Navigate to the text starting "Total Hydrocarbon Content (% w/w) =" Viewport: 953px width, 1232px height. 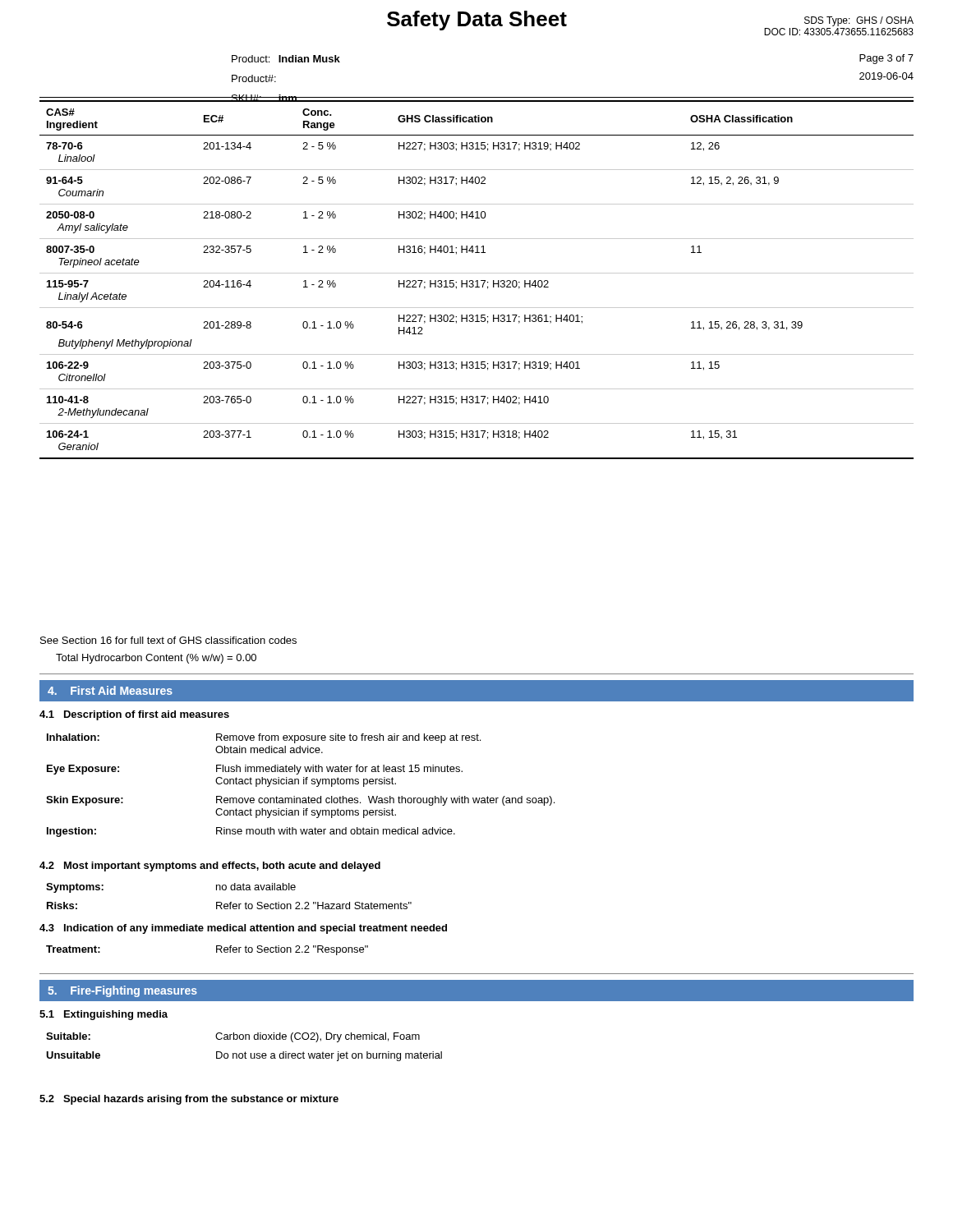(x=156, y=658)
